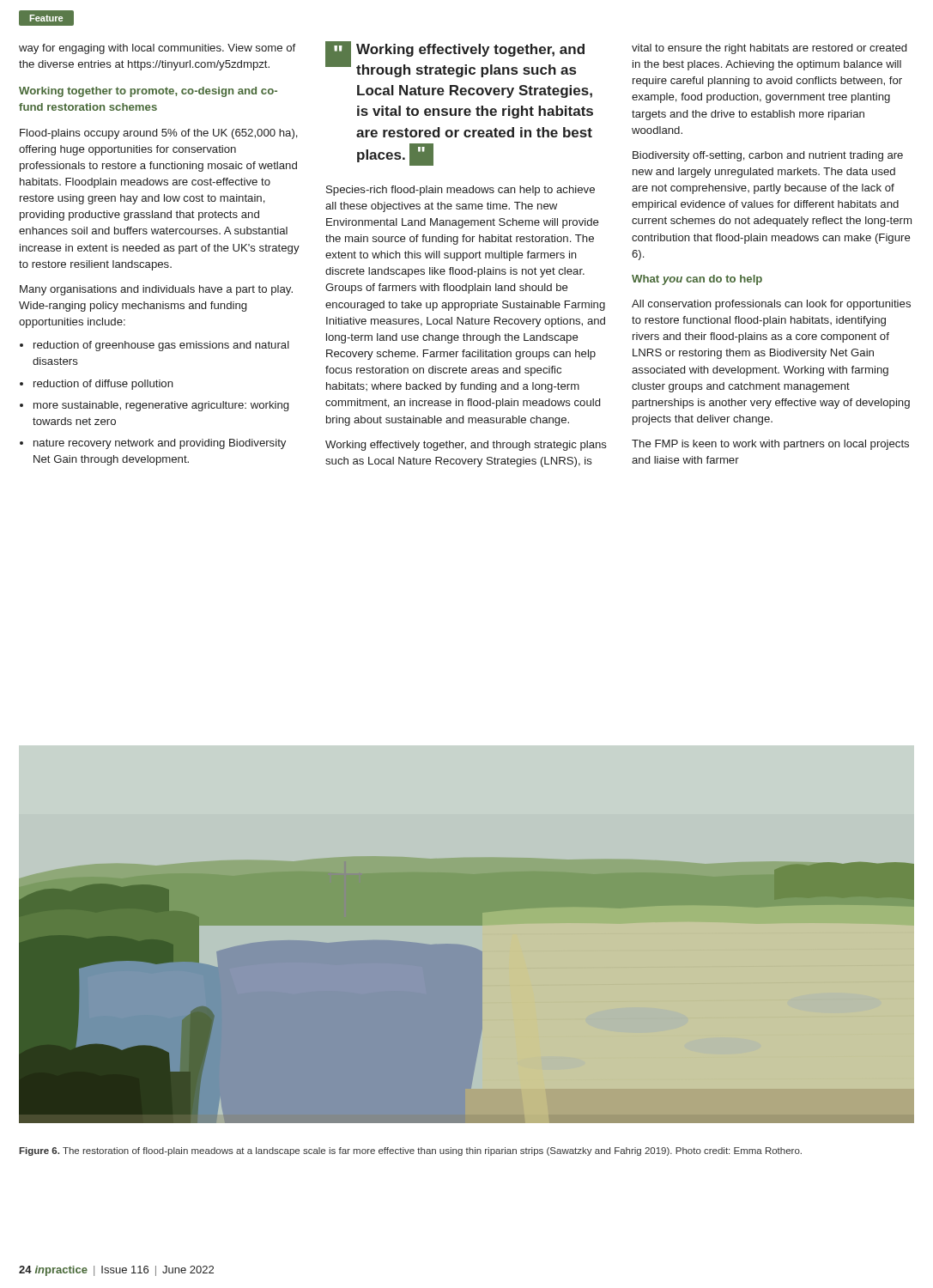Image resolution: width=933 pixels, height=1288 pixels.
Task: Find the block on this page that starts "vital to ensure the right"
Action: (773, 89)
